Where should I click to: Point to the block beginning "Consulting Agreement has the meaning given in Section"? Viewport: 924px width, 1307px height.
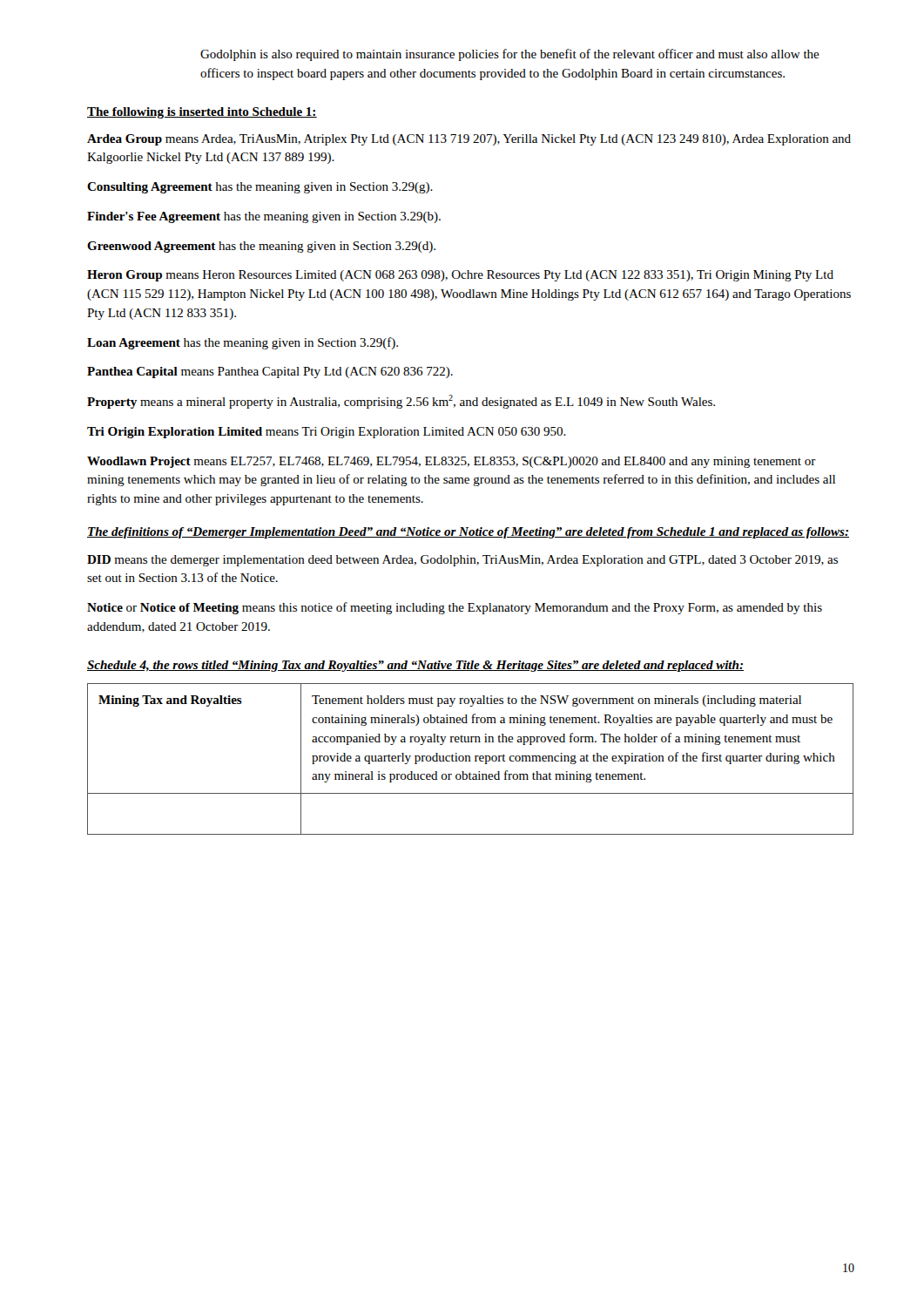[260, 186]
